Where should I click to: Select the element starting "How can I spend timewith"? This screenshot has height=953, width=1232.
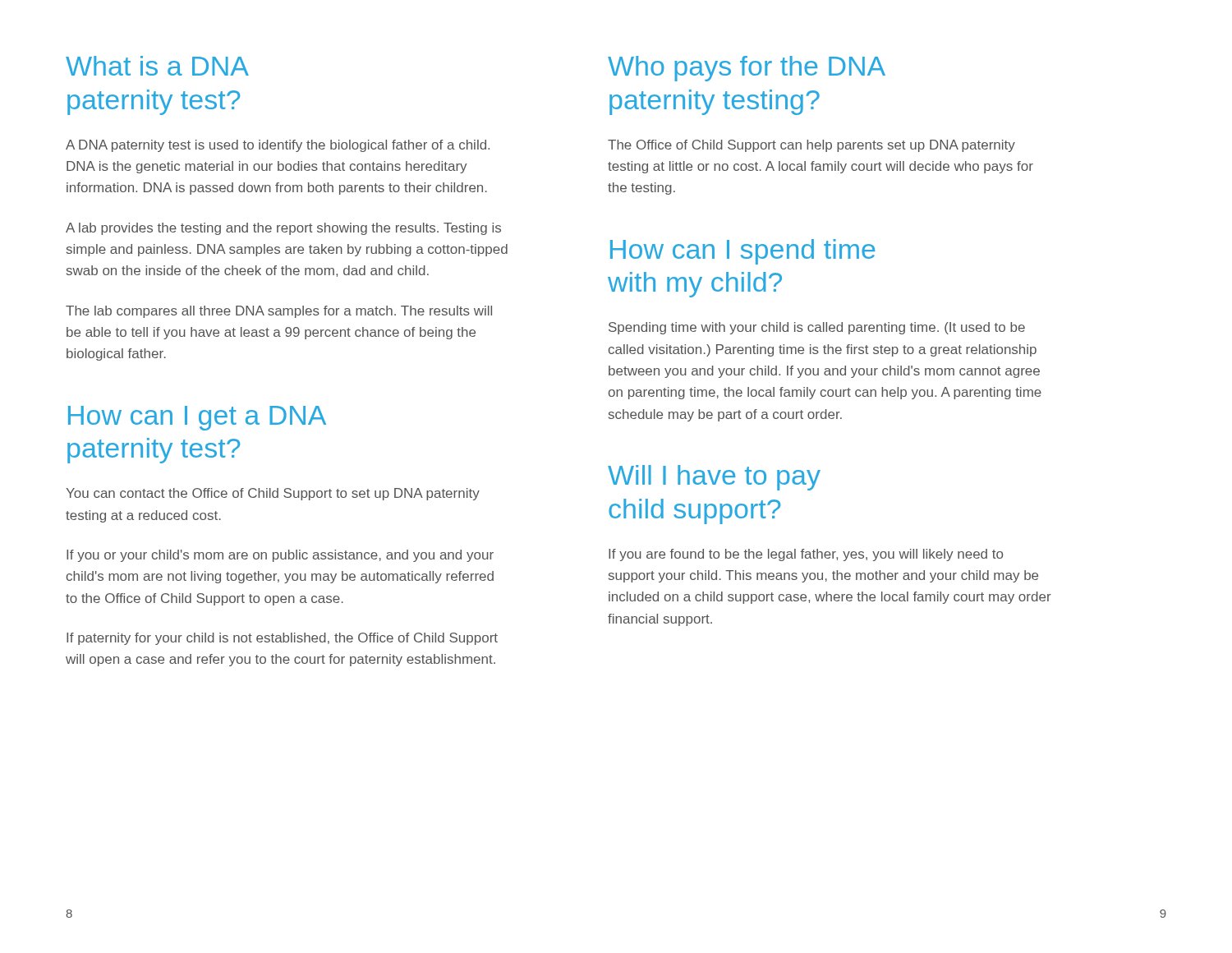pos(830,266)
